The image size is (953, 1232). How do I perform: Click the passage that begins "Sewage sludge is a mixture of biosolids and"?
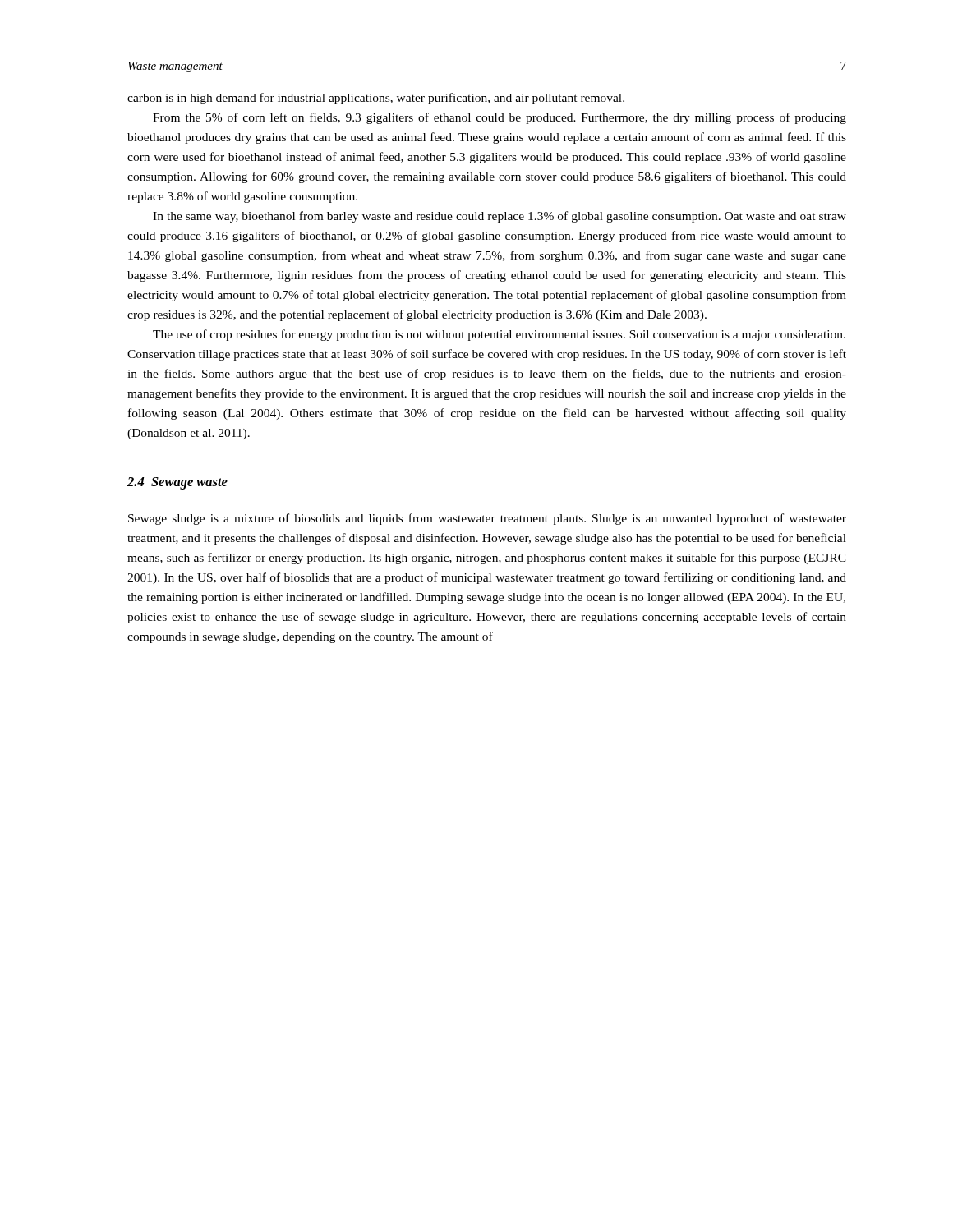[487, 578]
